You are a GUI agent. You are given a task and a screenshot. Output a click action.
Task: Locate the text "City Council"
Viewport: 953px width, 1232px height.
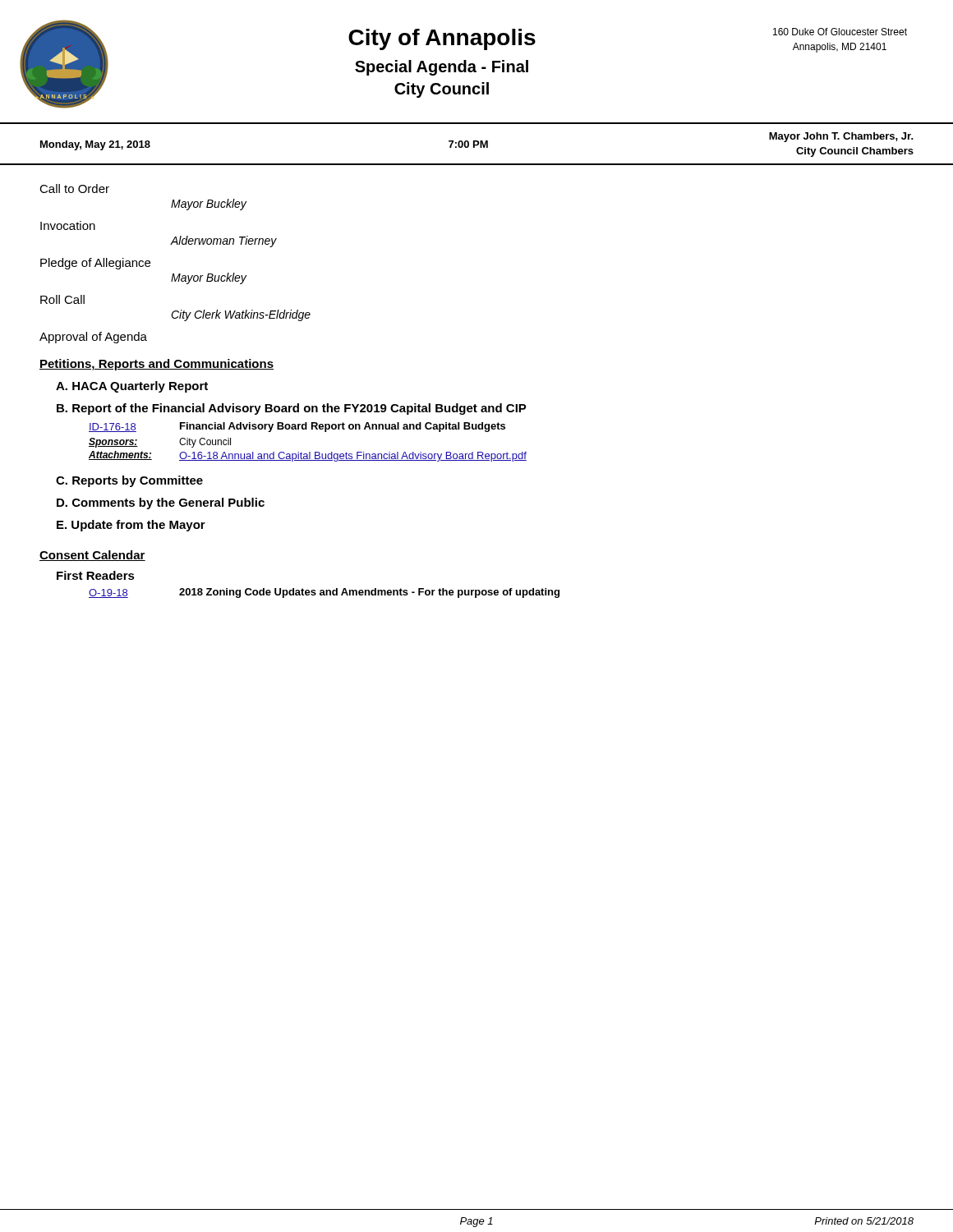442,89
